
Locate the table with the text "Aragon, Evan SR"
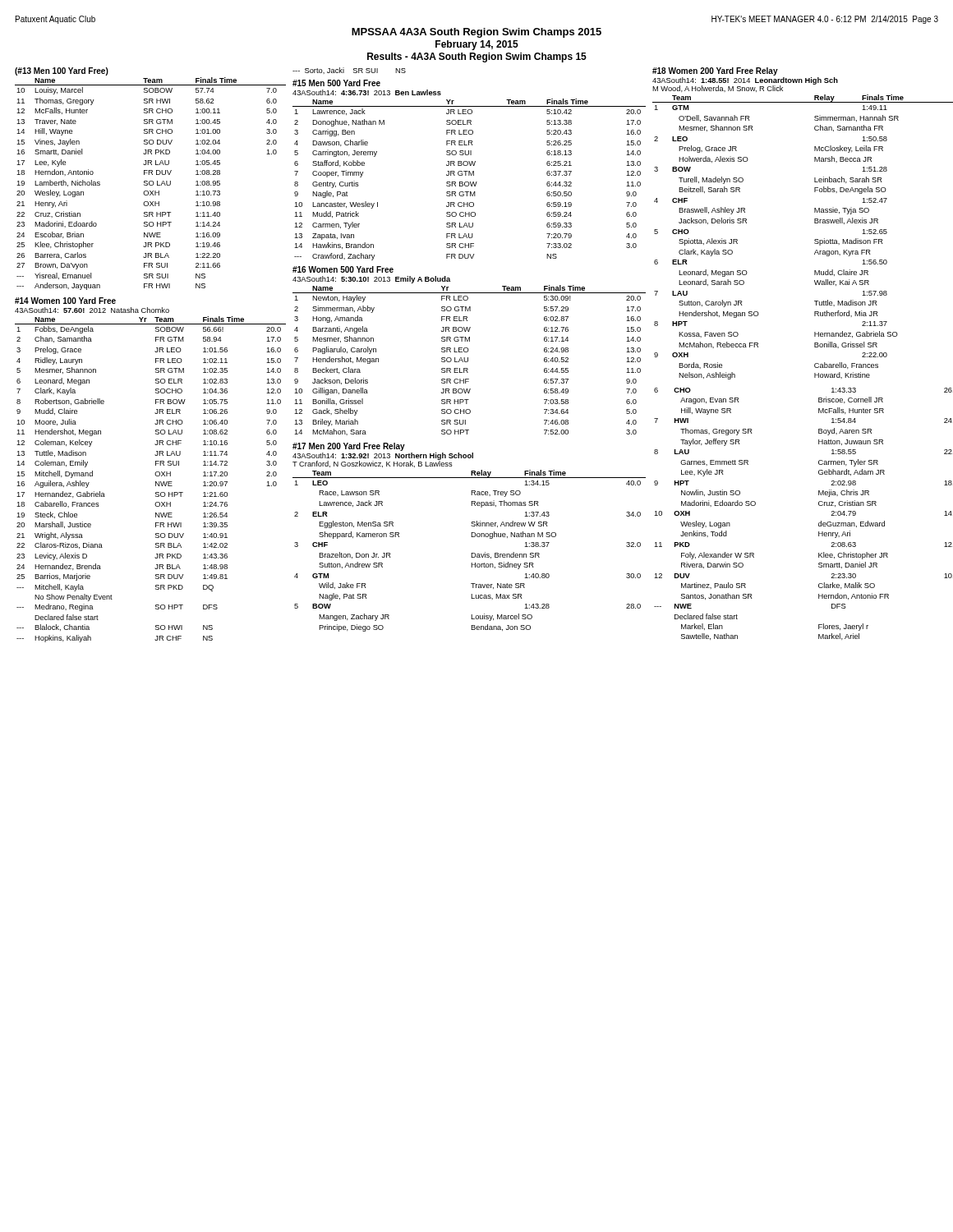click(803, 514)
